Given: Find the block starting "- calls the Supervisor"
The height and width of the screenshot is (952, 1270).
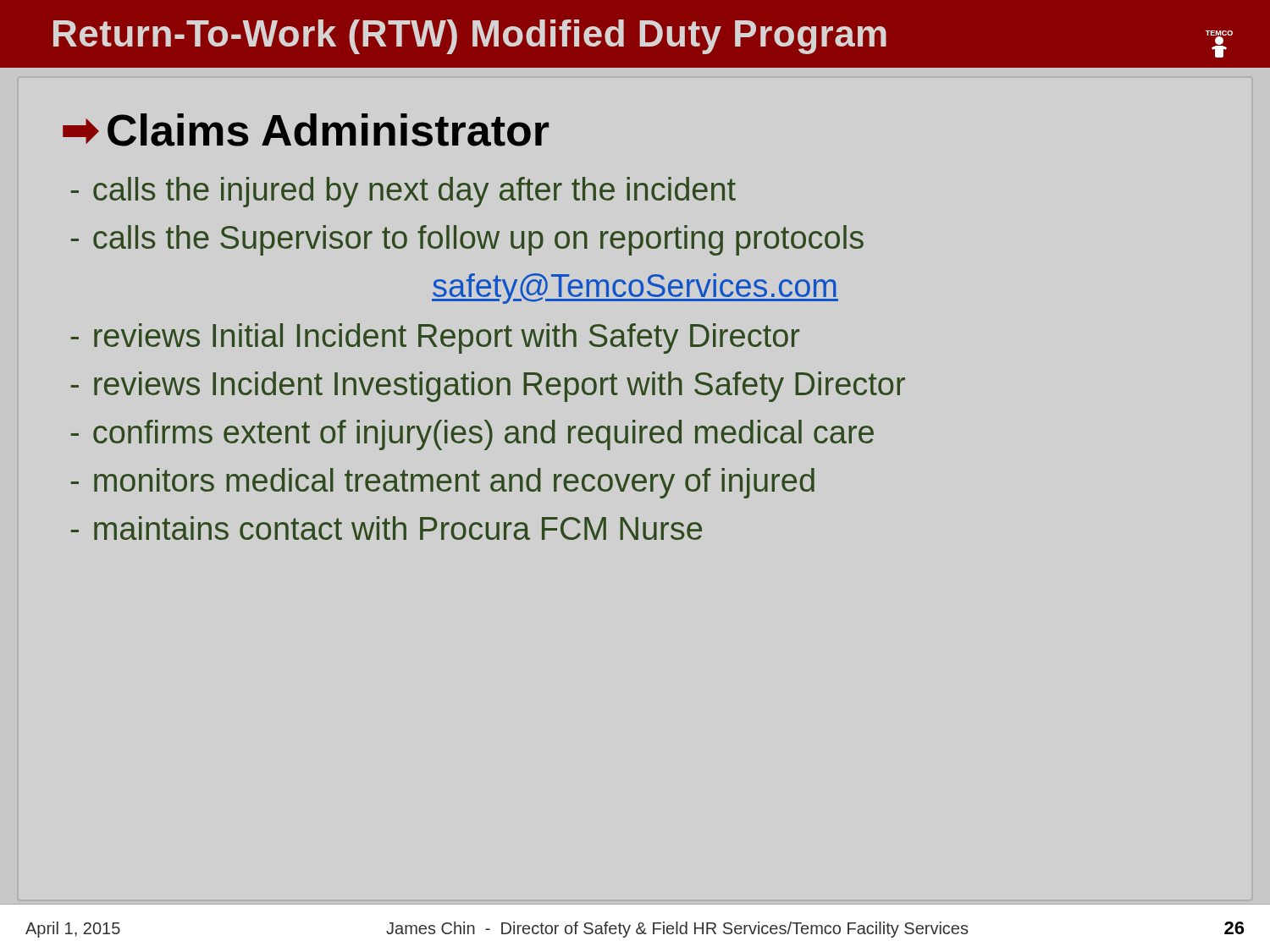Looking at the screenshot, I should coord(467,238).
